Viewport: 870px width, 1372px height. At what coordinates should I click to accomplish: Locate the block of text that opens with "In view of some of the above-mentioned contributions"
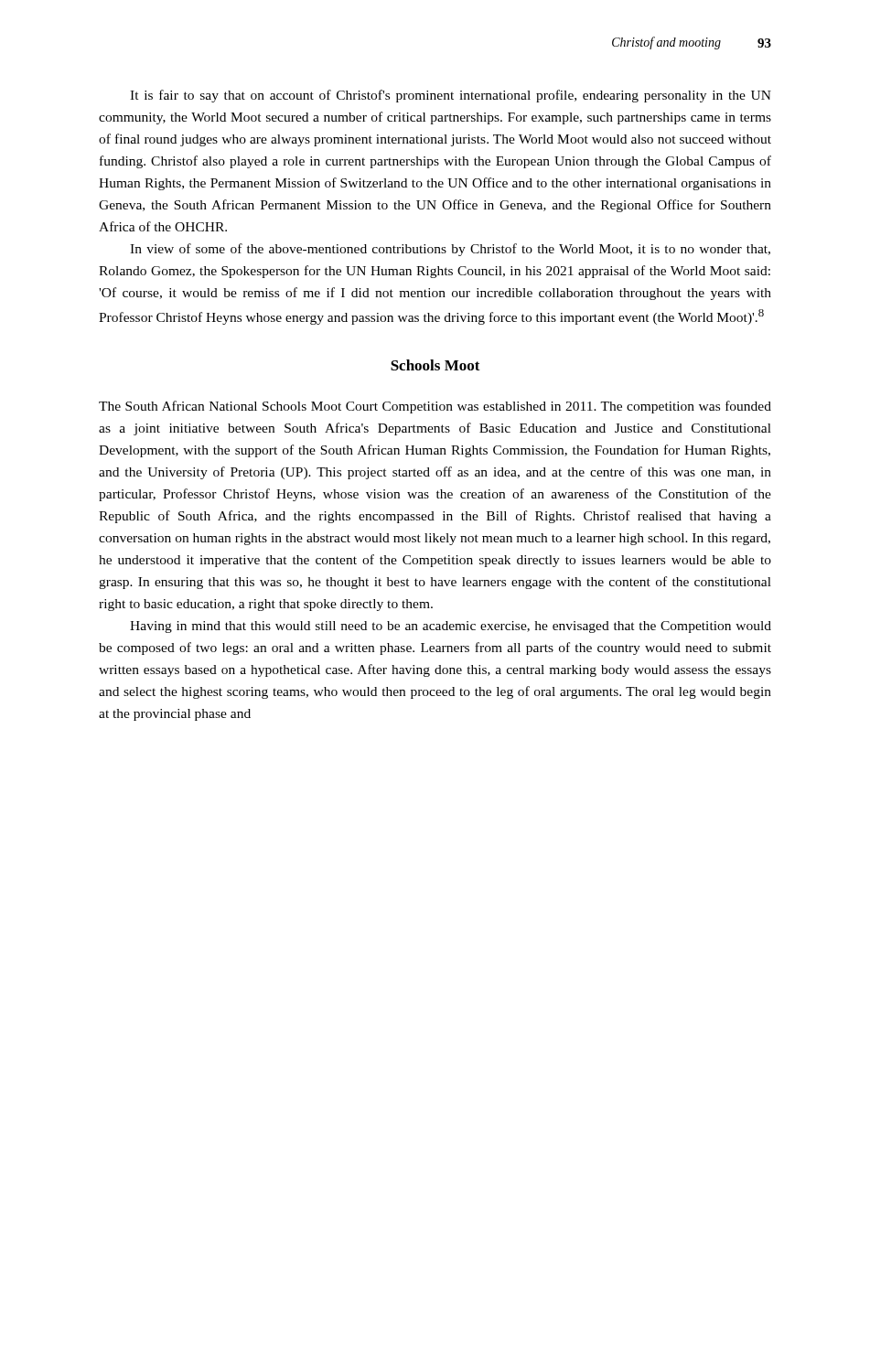435,283
